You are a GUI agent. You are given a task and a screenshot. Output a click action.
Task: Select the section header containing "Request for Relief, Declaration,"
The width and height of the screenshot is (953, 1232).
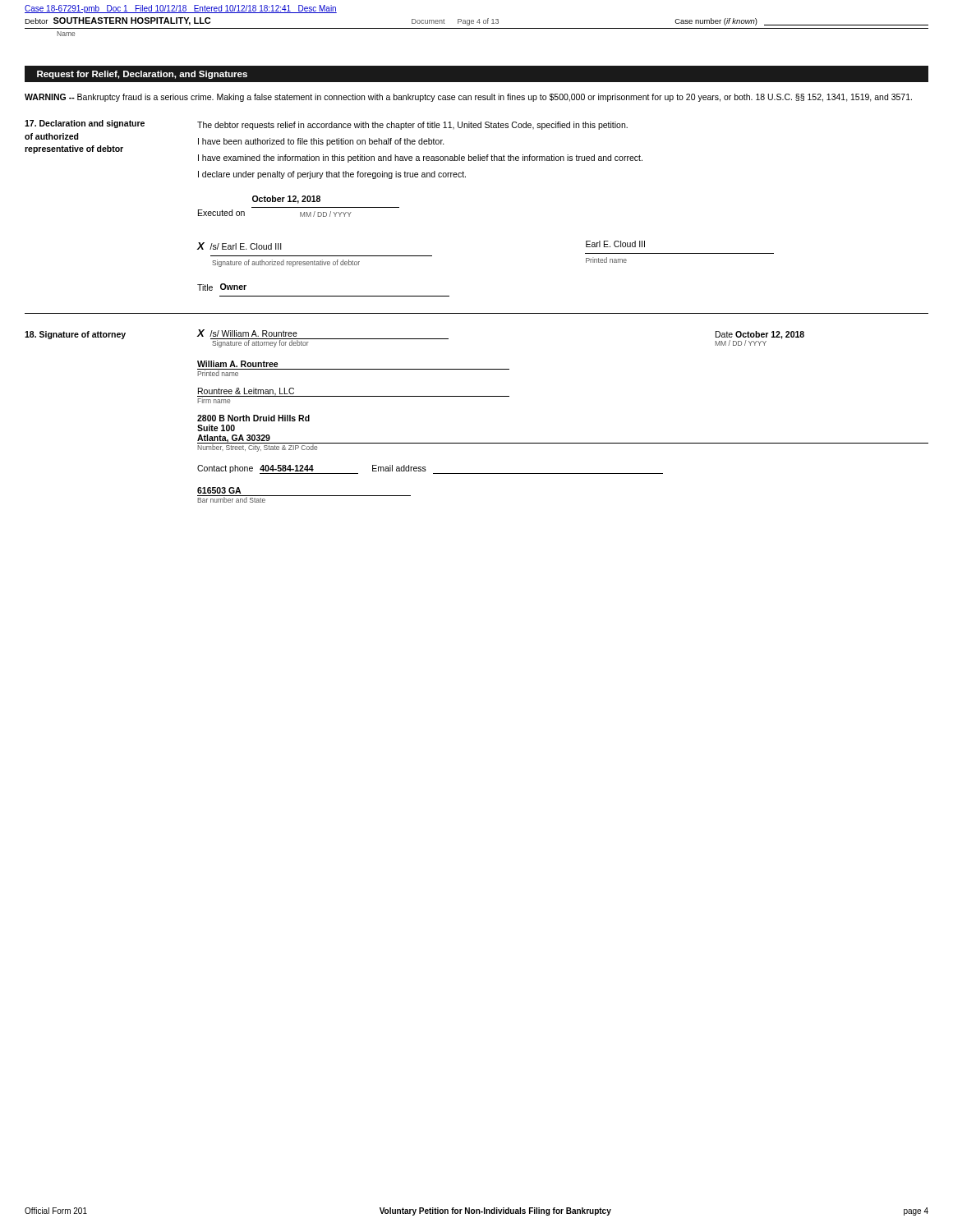(x=139, y=74)
